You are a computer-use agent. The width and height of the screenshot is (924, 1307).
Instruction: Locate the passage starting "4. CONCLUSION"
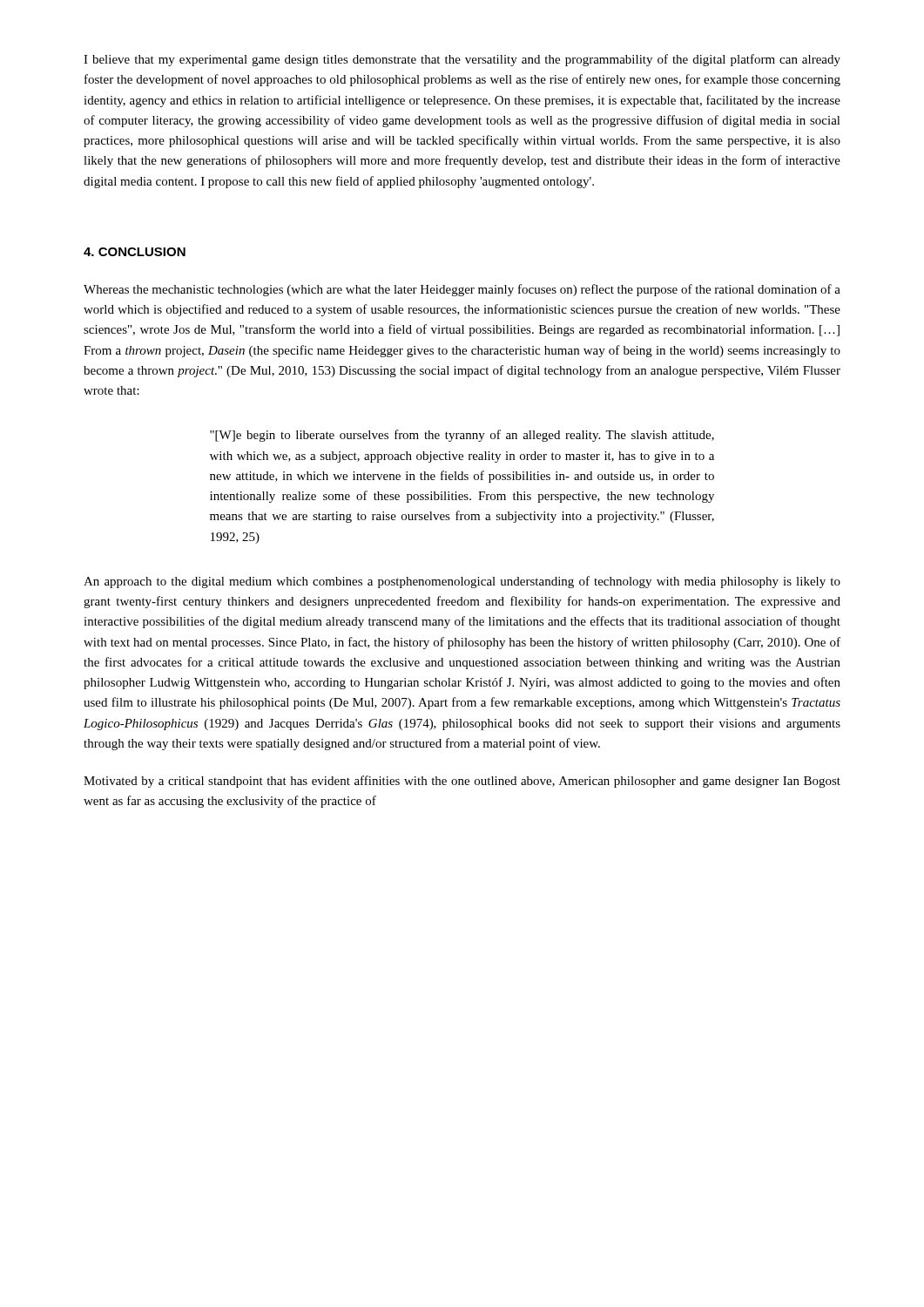tap(135, 251)
